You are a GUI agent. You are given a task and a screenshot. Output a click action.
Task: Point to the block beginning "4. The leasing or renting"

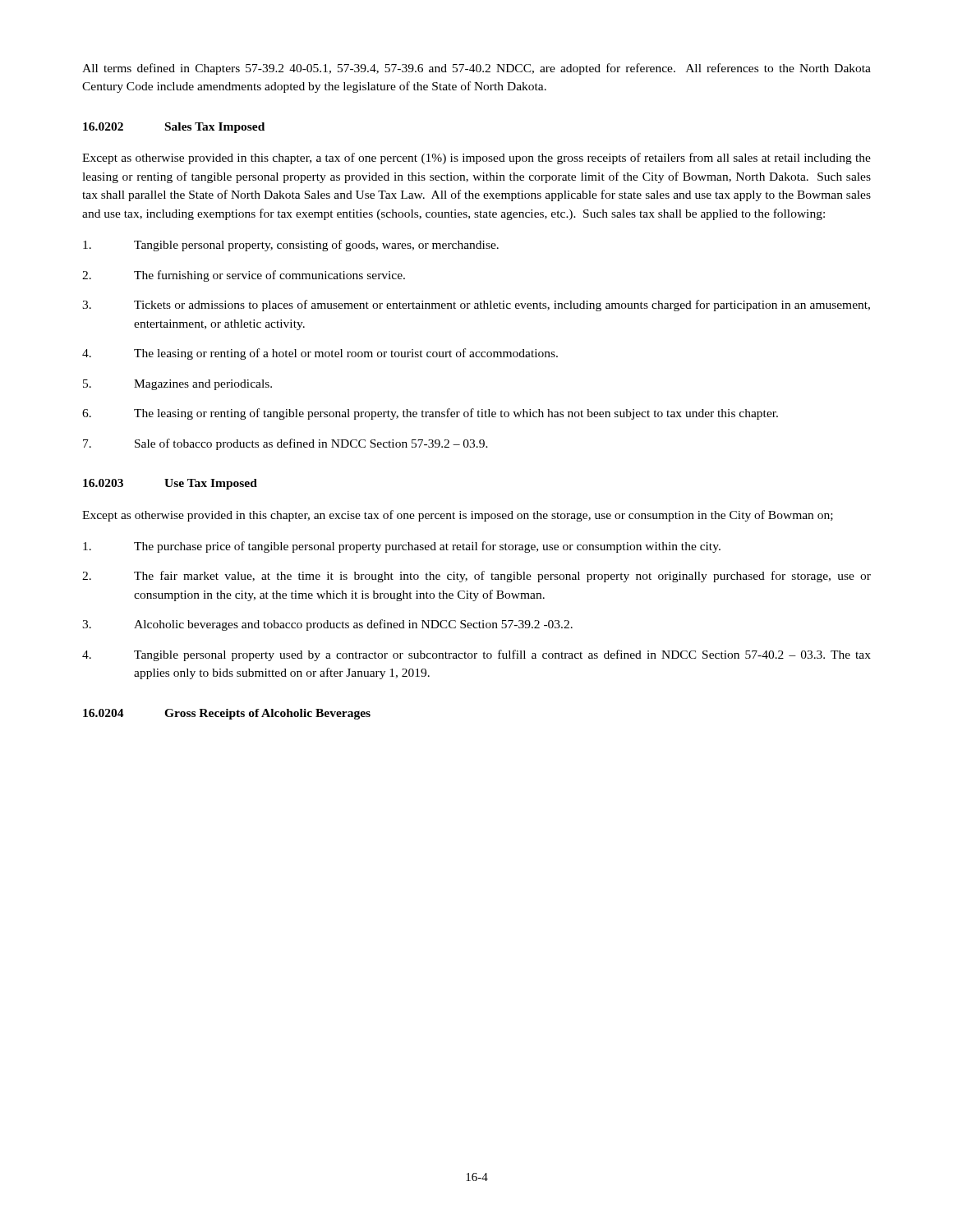point(476,353)
